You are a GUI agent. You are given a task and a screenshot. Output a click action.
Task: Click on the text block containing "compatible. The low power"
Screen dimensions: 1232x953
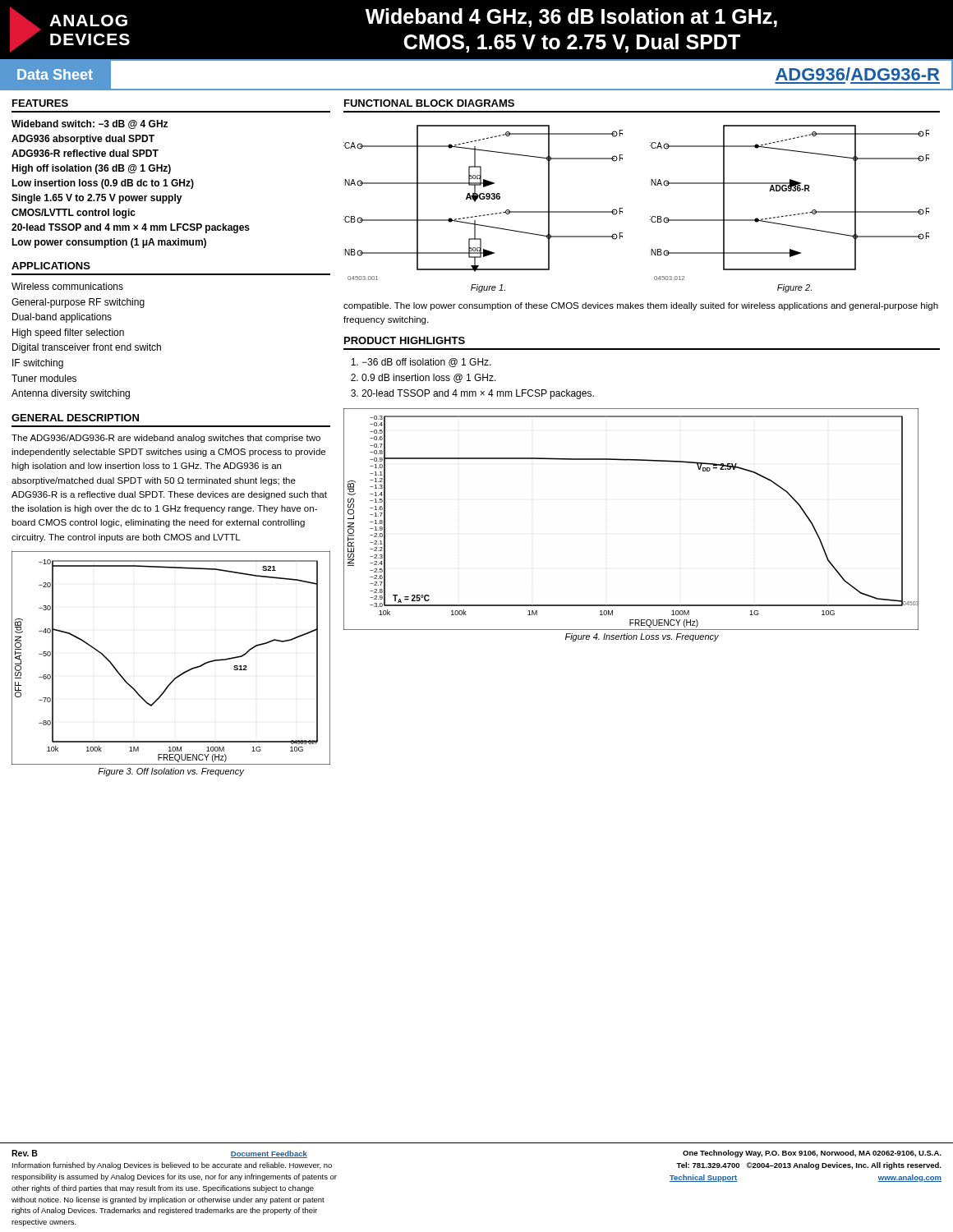tap(641, 313)
